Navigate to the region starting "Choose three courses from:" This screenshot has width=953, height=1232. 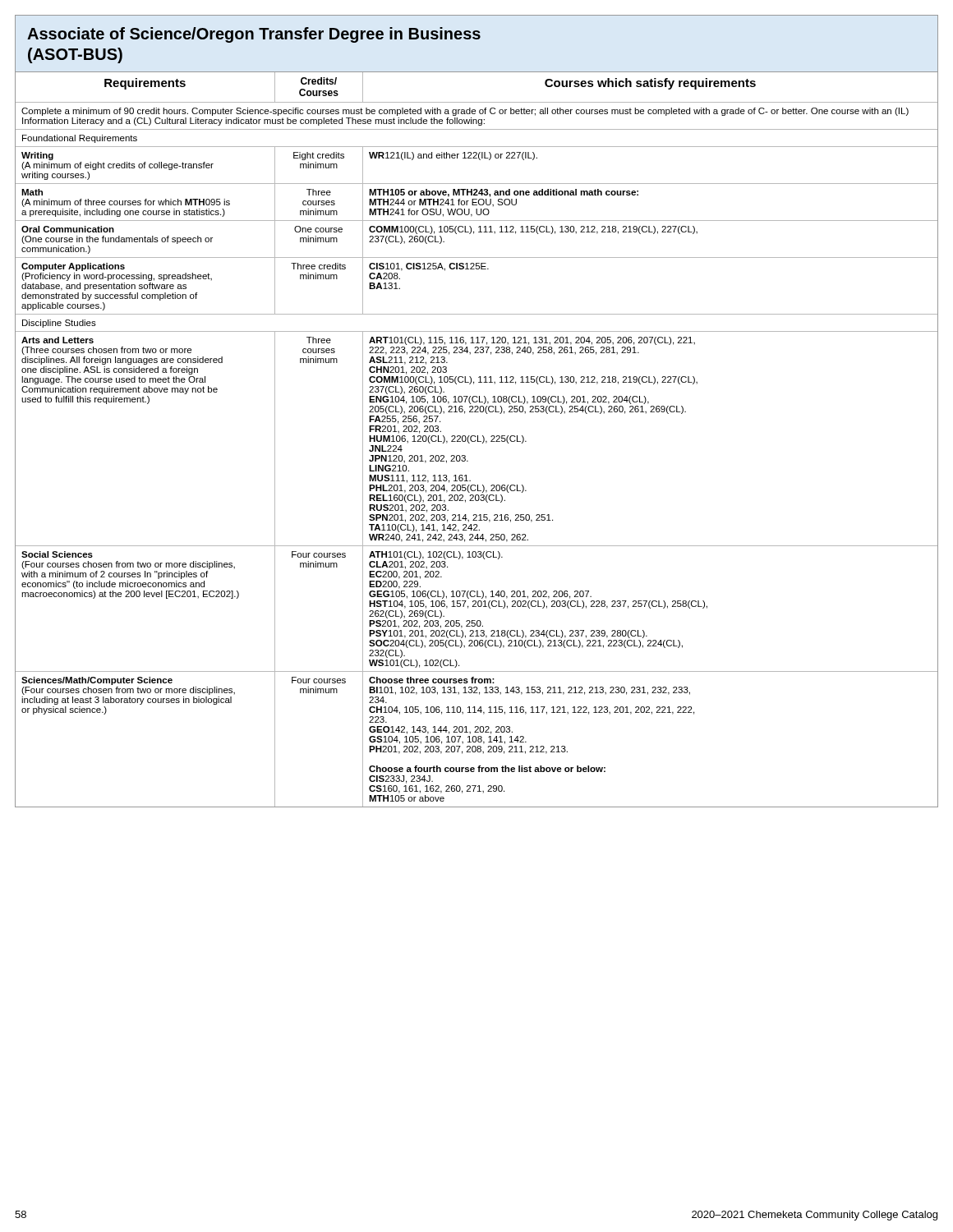532,739
